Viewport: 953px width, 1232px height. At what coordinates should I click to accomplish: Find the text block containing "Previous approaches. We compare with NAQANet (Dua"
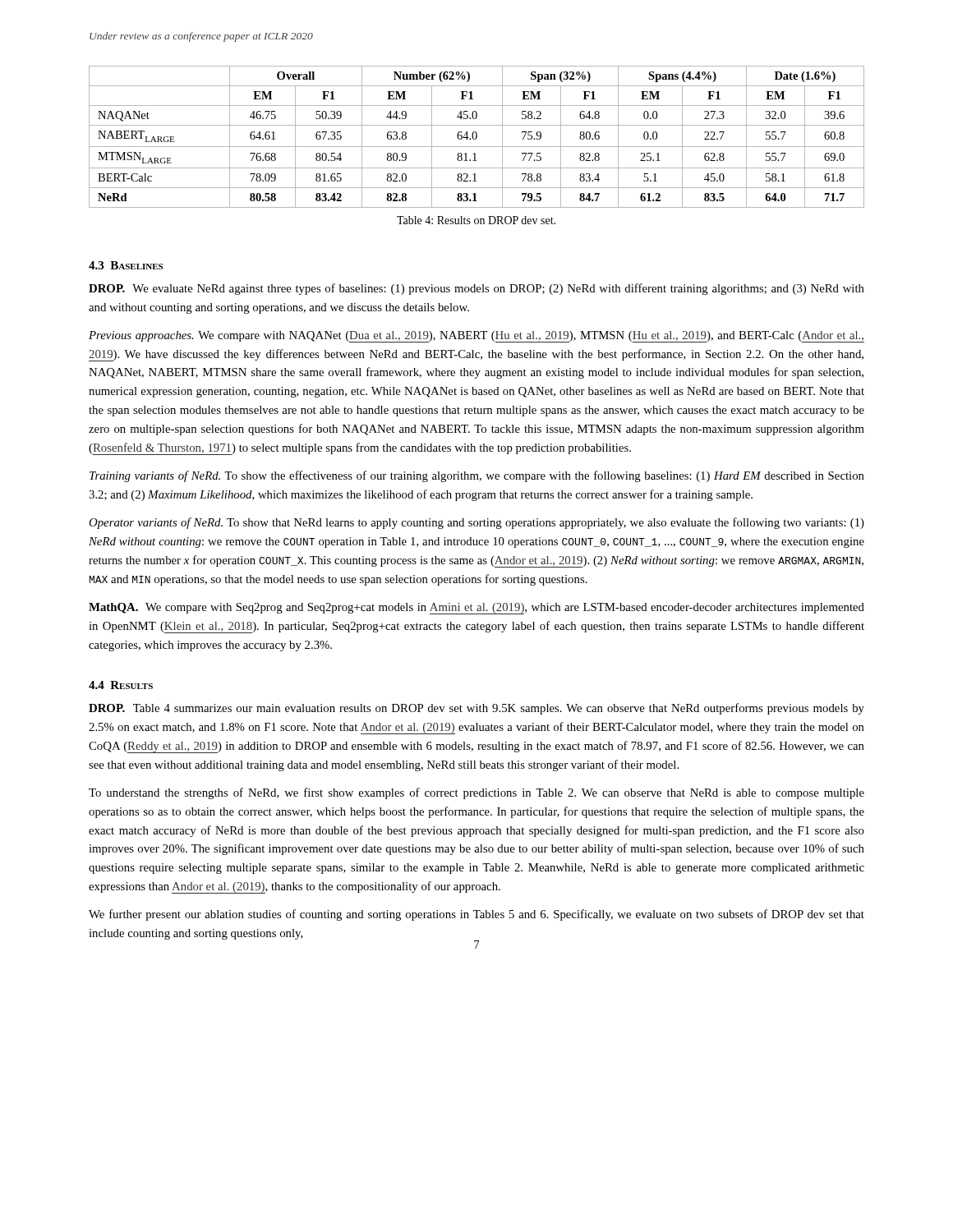tap(476, 392)
